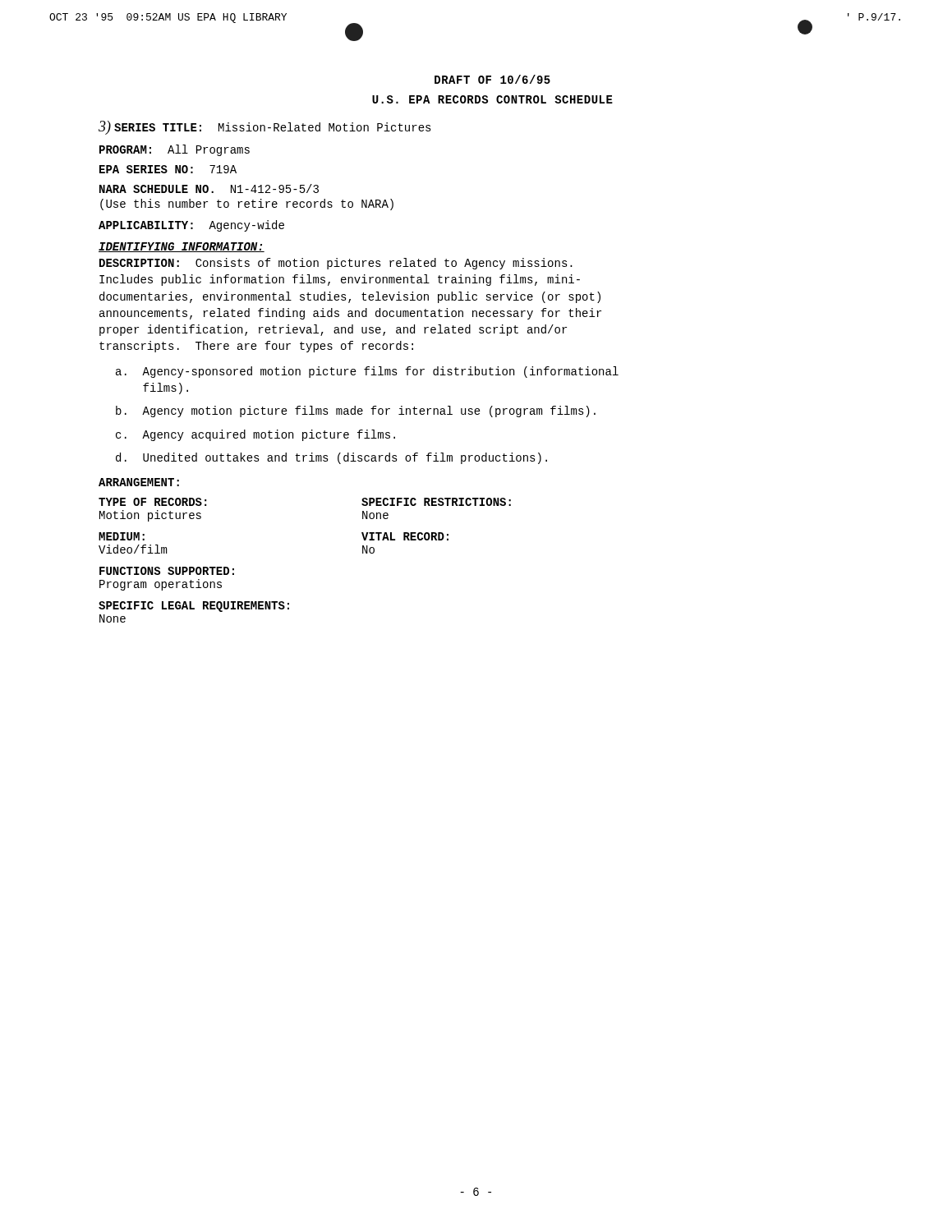Point to the block beginning "DESCRIPTION: Consists of motion pictures"
Image resolution: width=952 pixels, height=1232 pixels.
(x=350, y=305)
